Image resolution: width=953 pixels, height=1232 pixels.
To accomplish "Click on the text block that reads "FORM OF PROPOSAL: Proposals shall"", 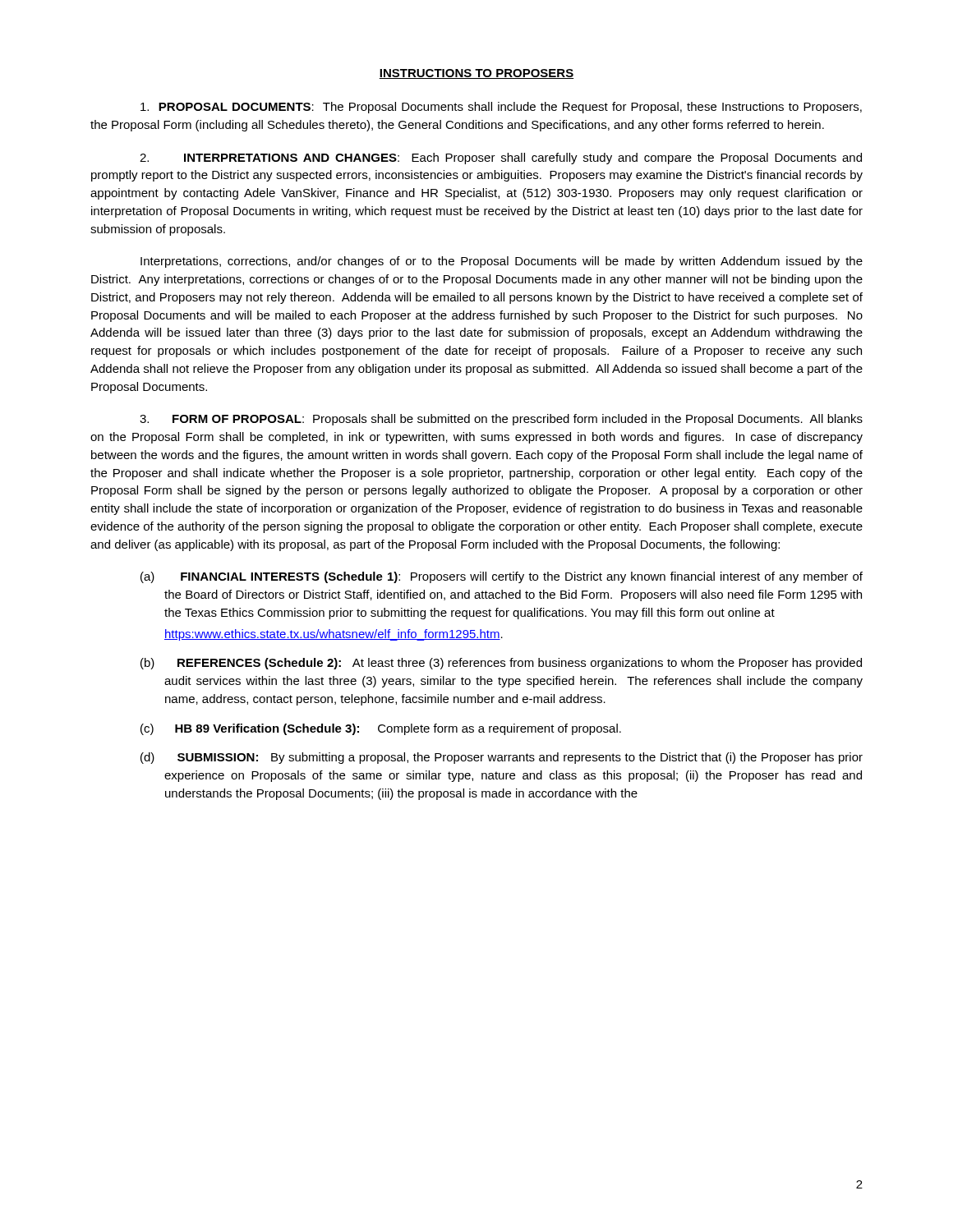I will (476, 481).
